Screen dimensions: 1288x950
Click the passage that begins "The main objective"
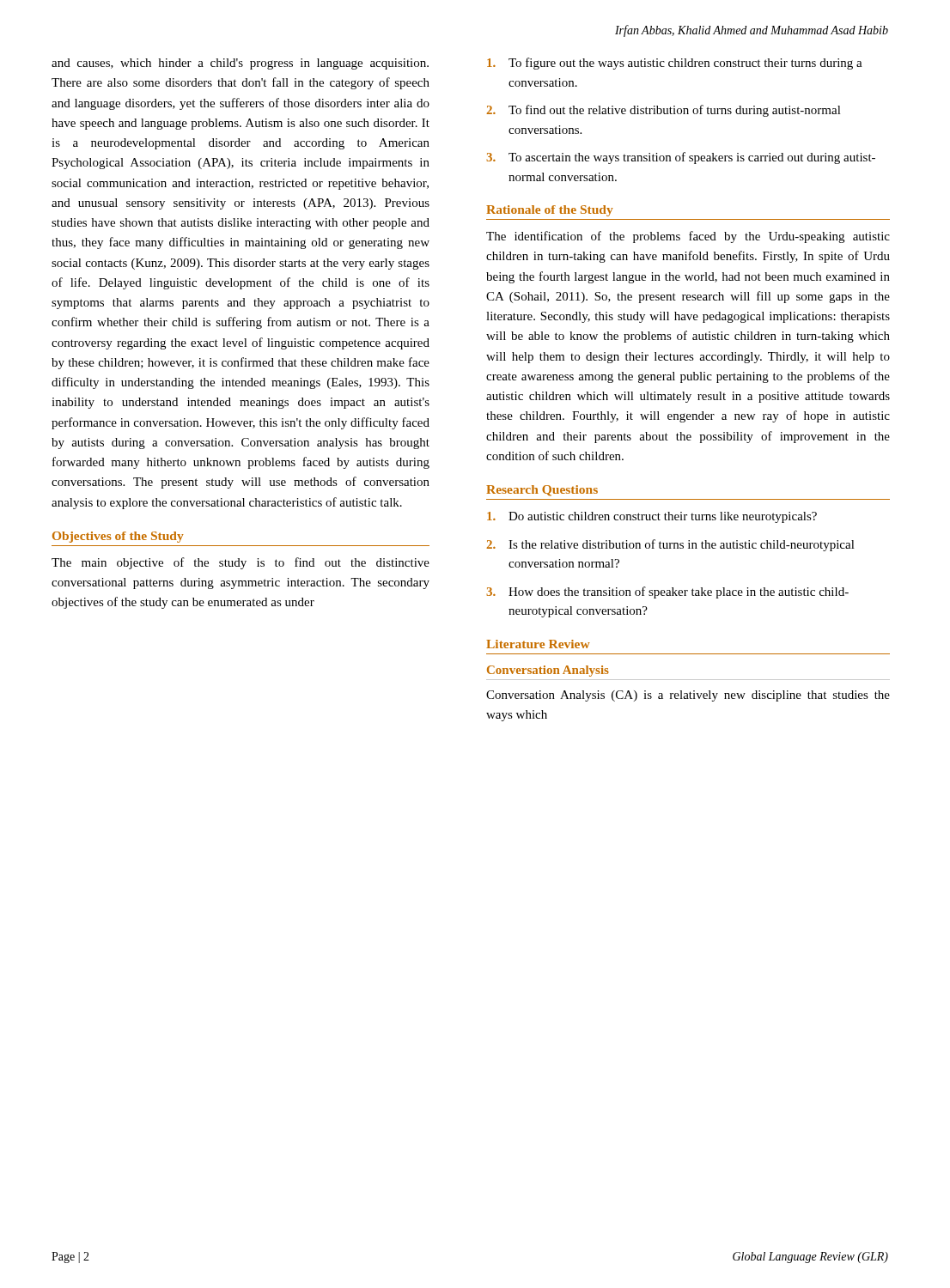coord(240,582)
